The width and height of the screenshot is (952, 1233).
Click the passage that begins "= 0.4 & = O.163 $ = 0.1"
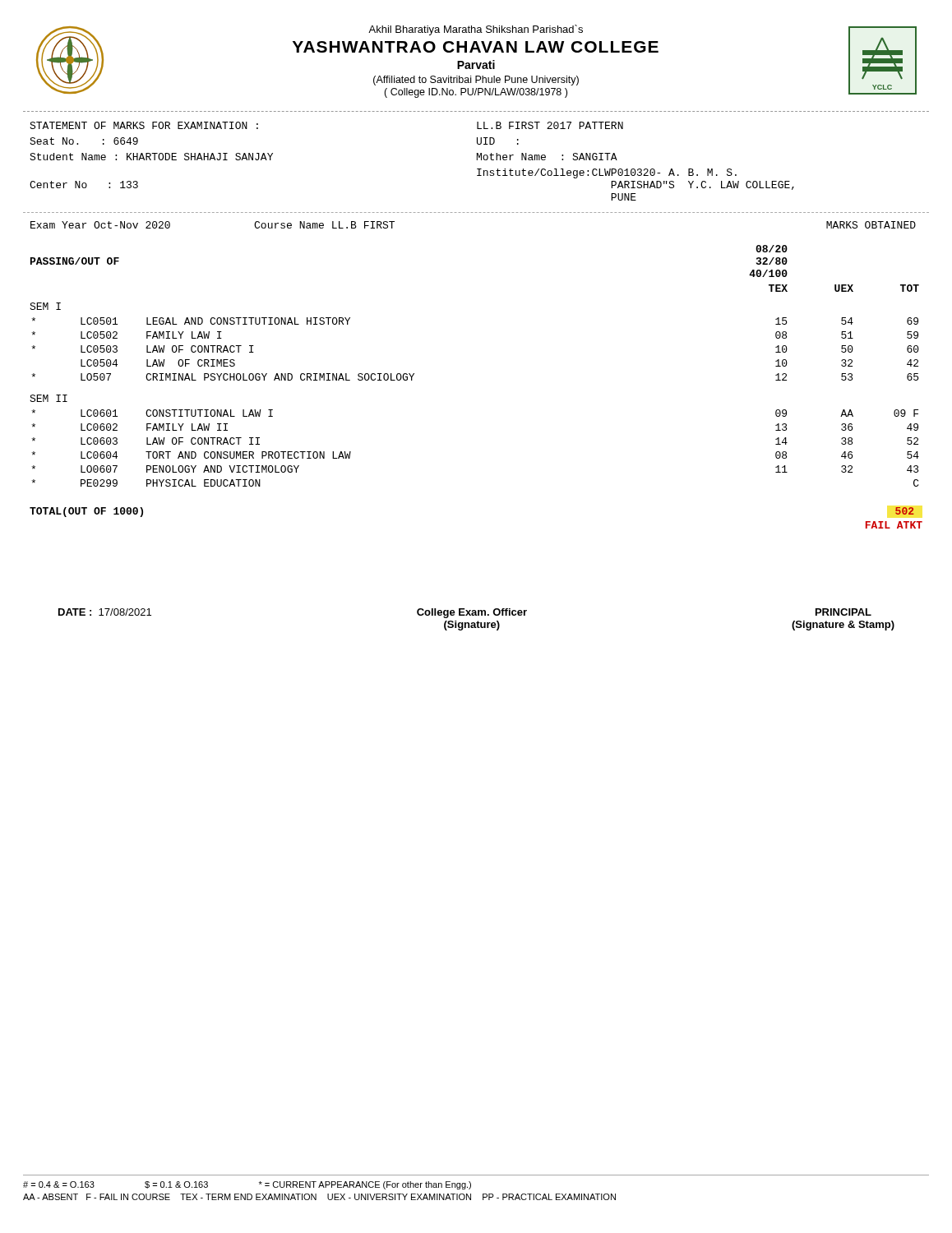tap(247, 1185)
